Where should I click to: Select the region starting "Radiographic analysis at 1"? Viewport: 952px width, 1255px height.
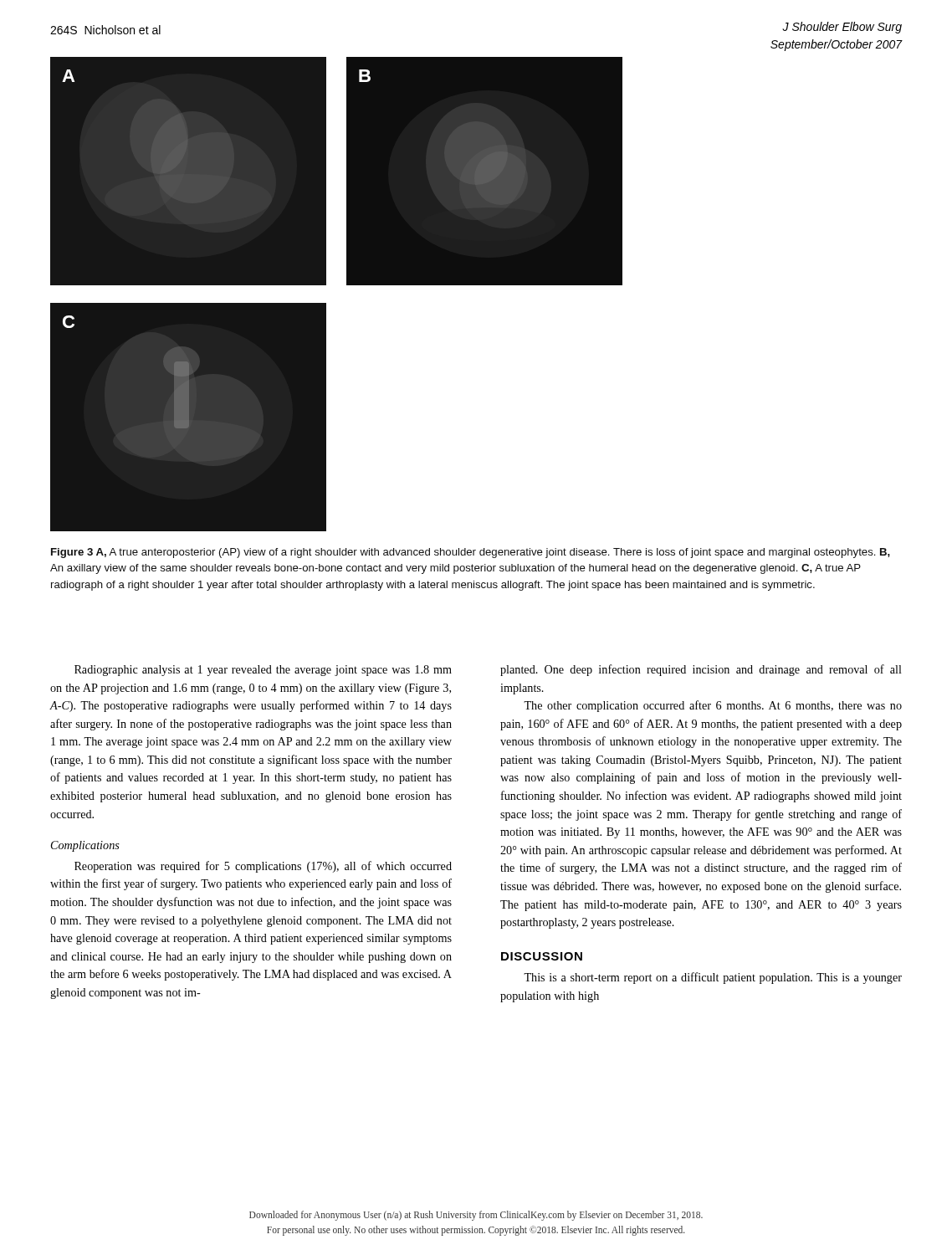(x=251, y=742)
